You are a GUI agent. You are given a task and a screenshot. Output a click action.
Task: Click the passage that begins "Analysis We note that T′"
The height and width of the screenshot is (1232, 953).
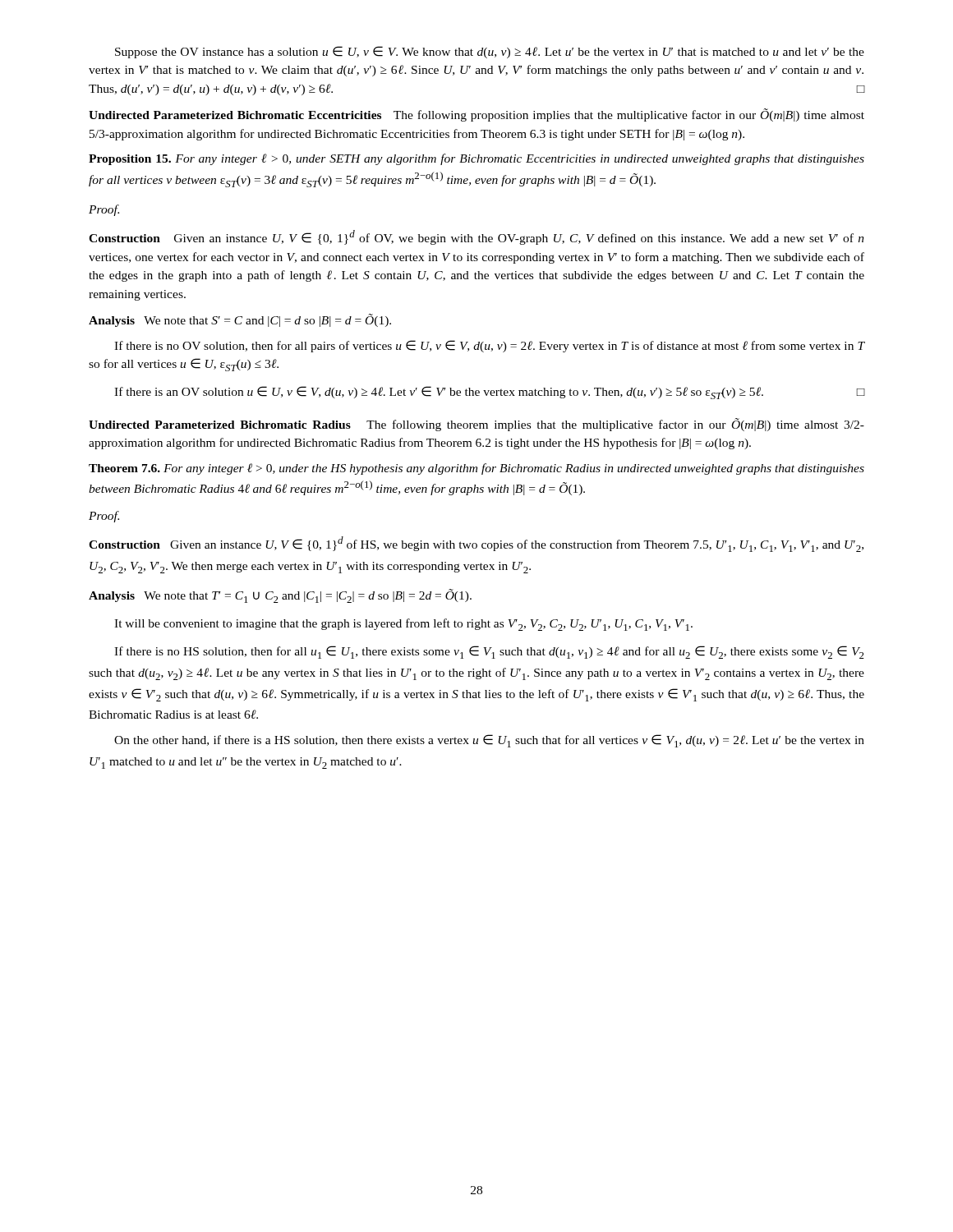coord(476,680)
